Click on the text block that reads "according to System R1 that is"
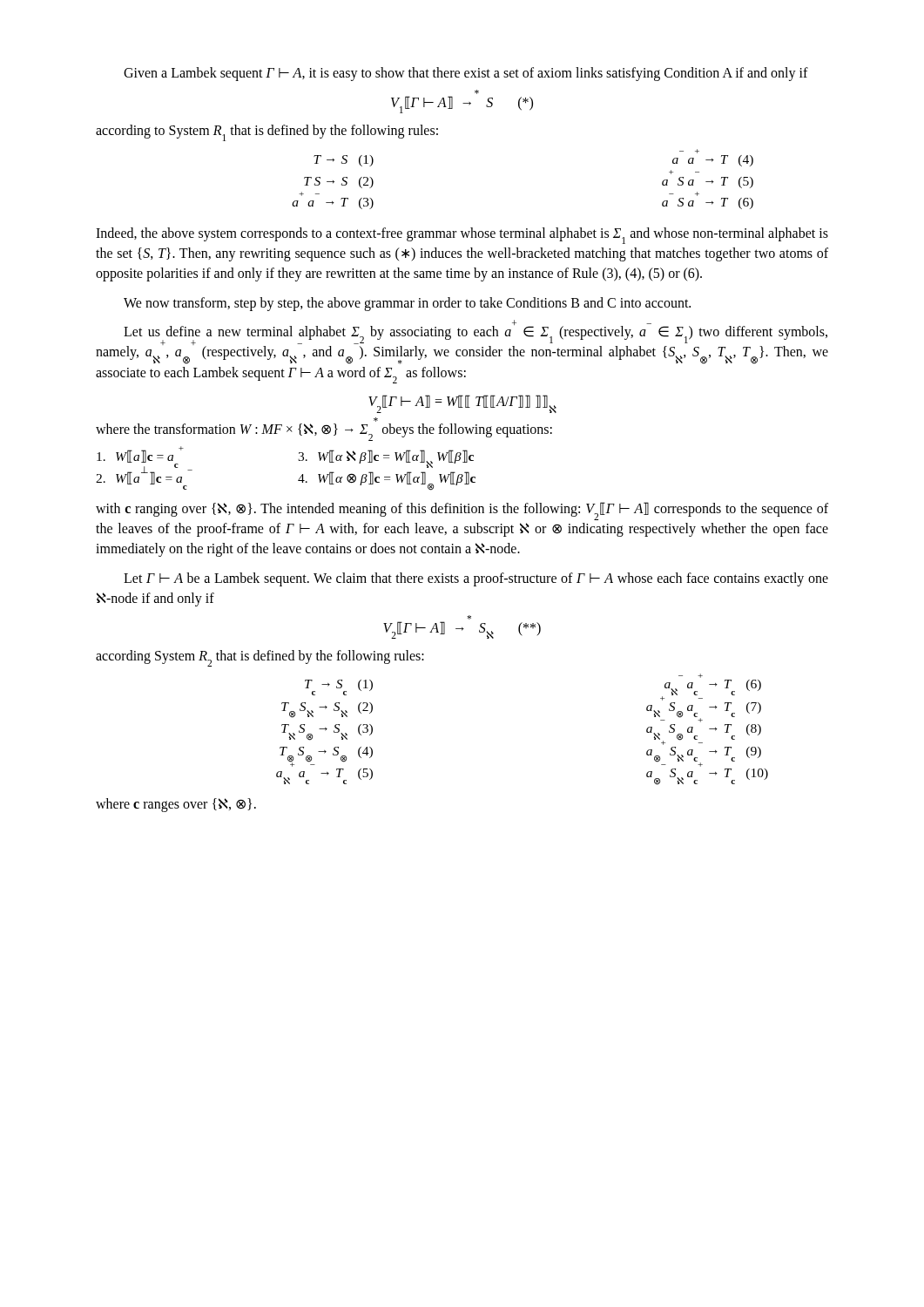924x1307 pixels. [267, 132]
